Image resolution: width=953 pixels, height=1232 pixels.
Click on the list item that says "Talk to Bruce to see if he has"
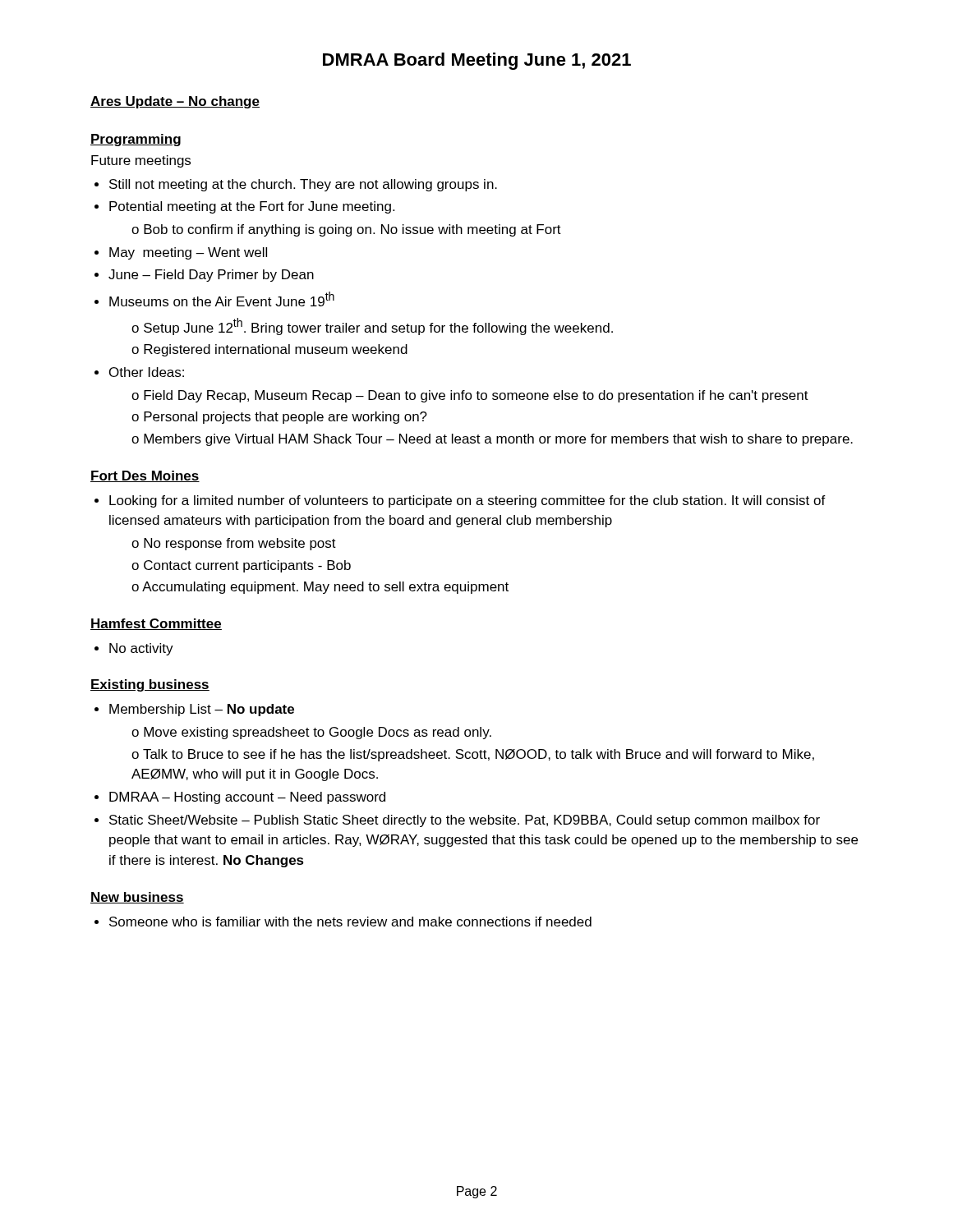click(x=473, y=764)
